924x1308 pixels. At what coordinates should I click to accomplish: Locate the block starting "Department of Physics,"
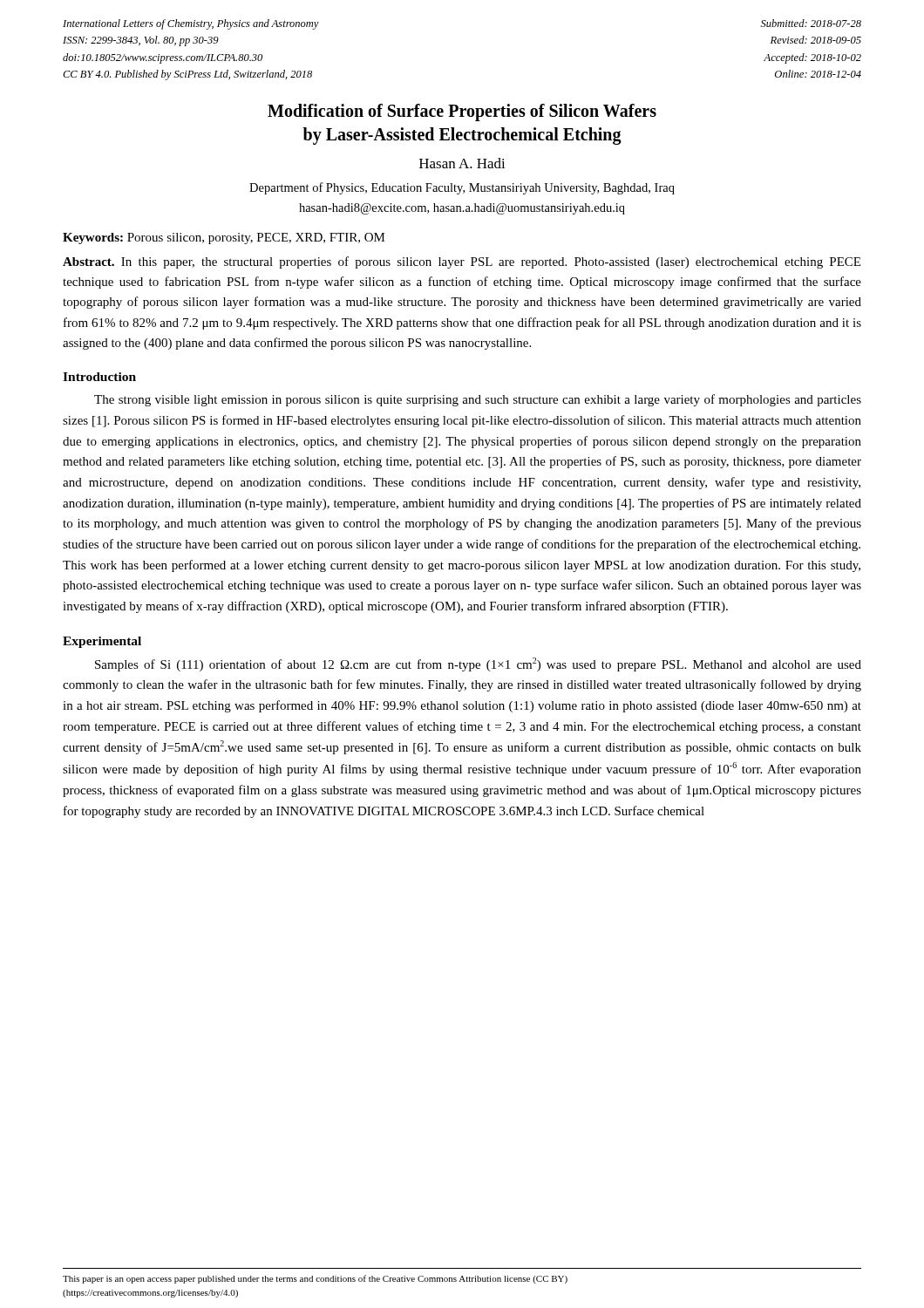click(x=462, y=197)
